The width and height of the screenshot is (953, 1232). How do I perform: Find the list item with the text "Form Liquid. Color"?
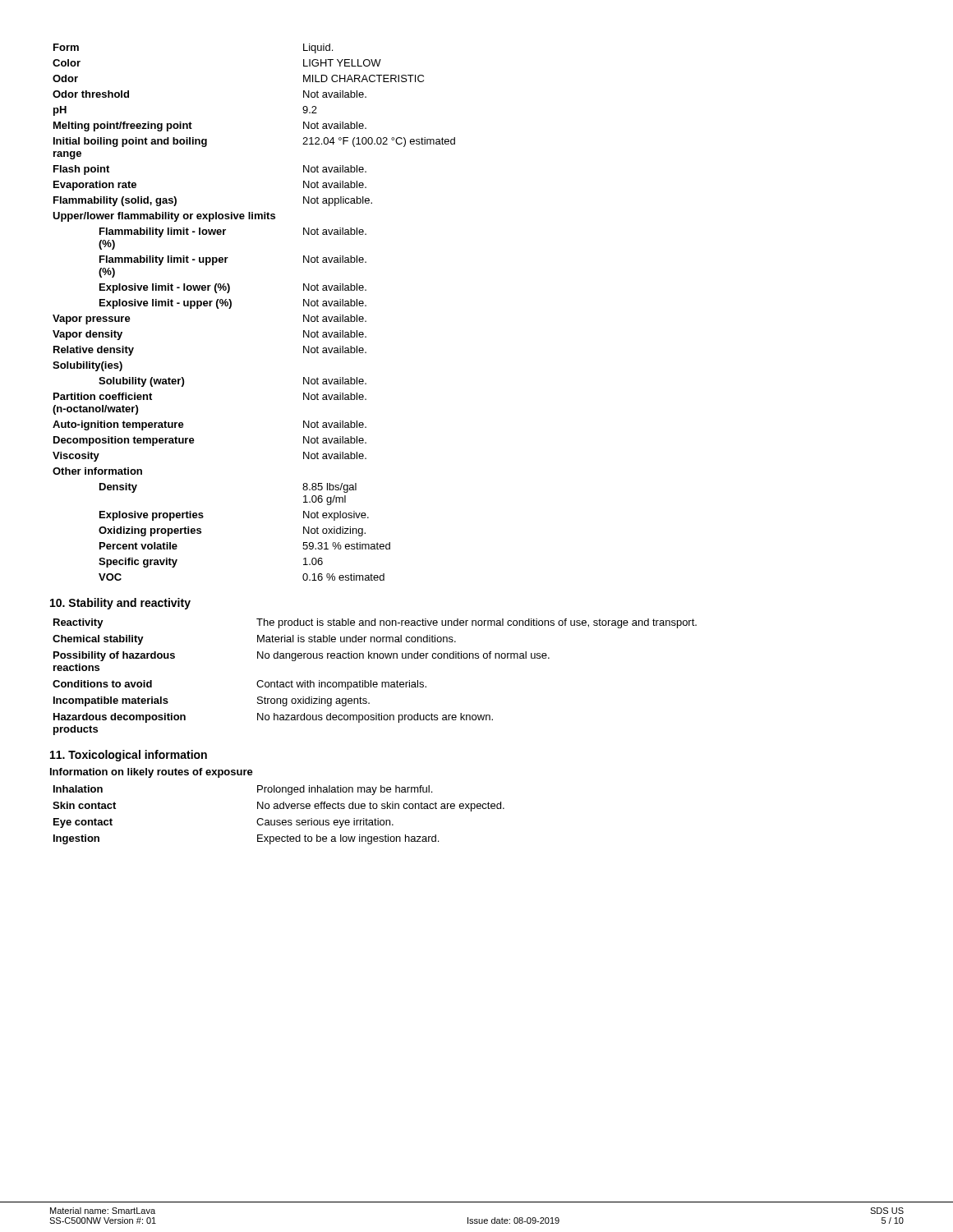click(68, 48)
